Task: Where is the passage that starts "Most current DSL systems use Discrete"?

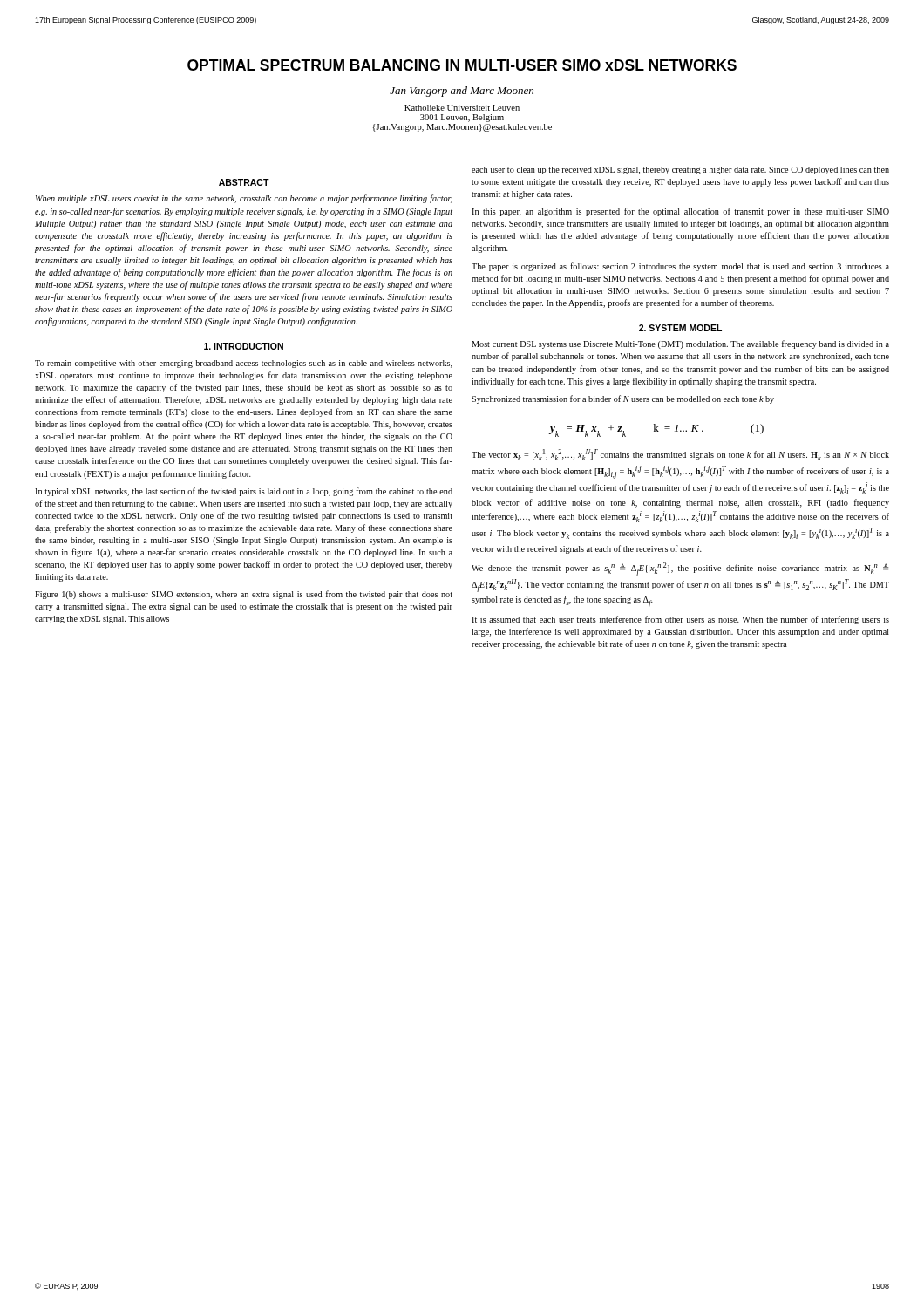Action: [x=680, y=372]
